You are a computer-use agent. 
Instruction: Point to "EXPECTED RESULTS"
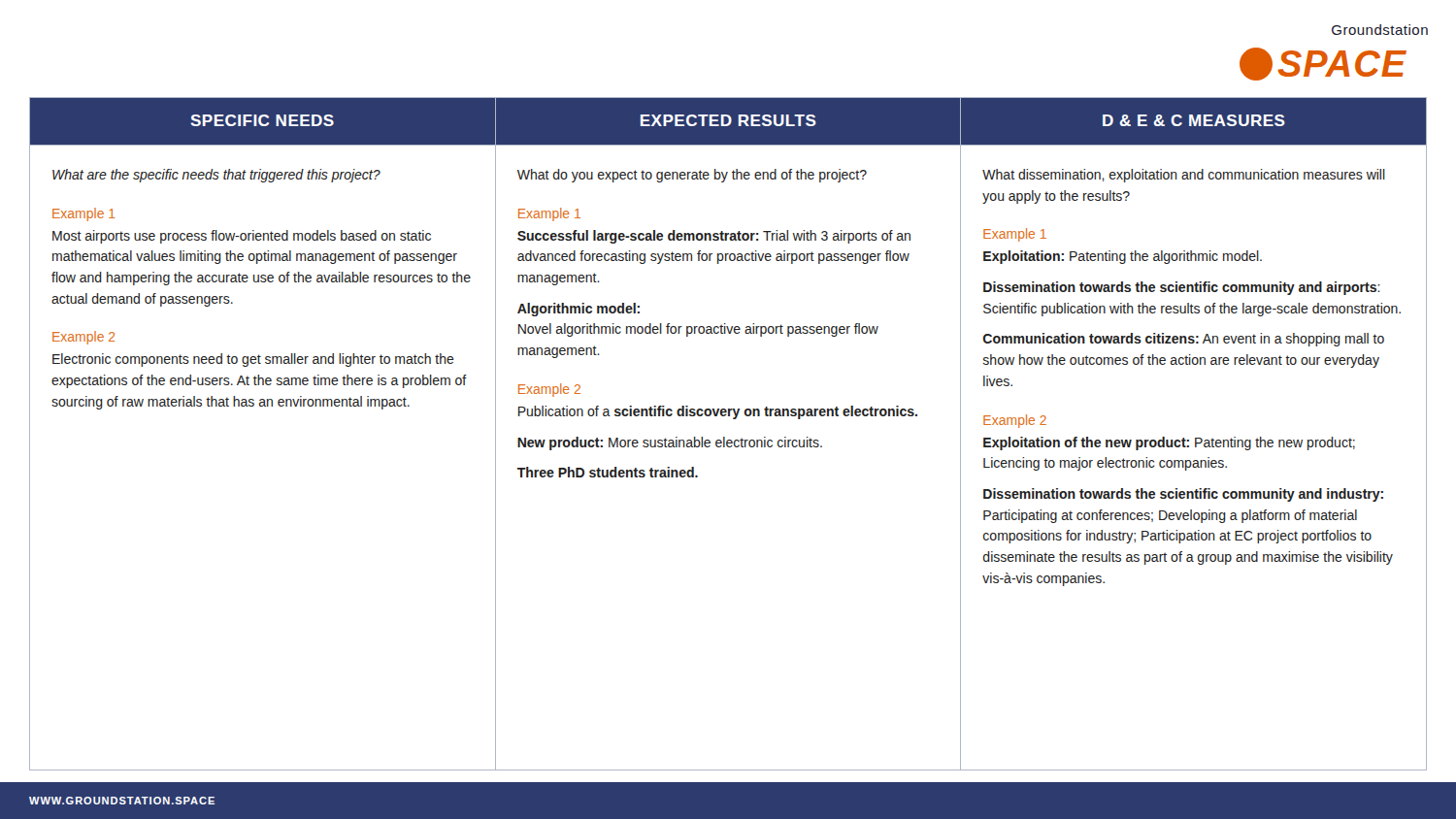(x=728, y=121)
